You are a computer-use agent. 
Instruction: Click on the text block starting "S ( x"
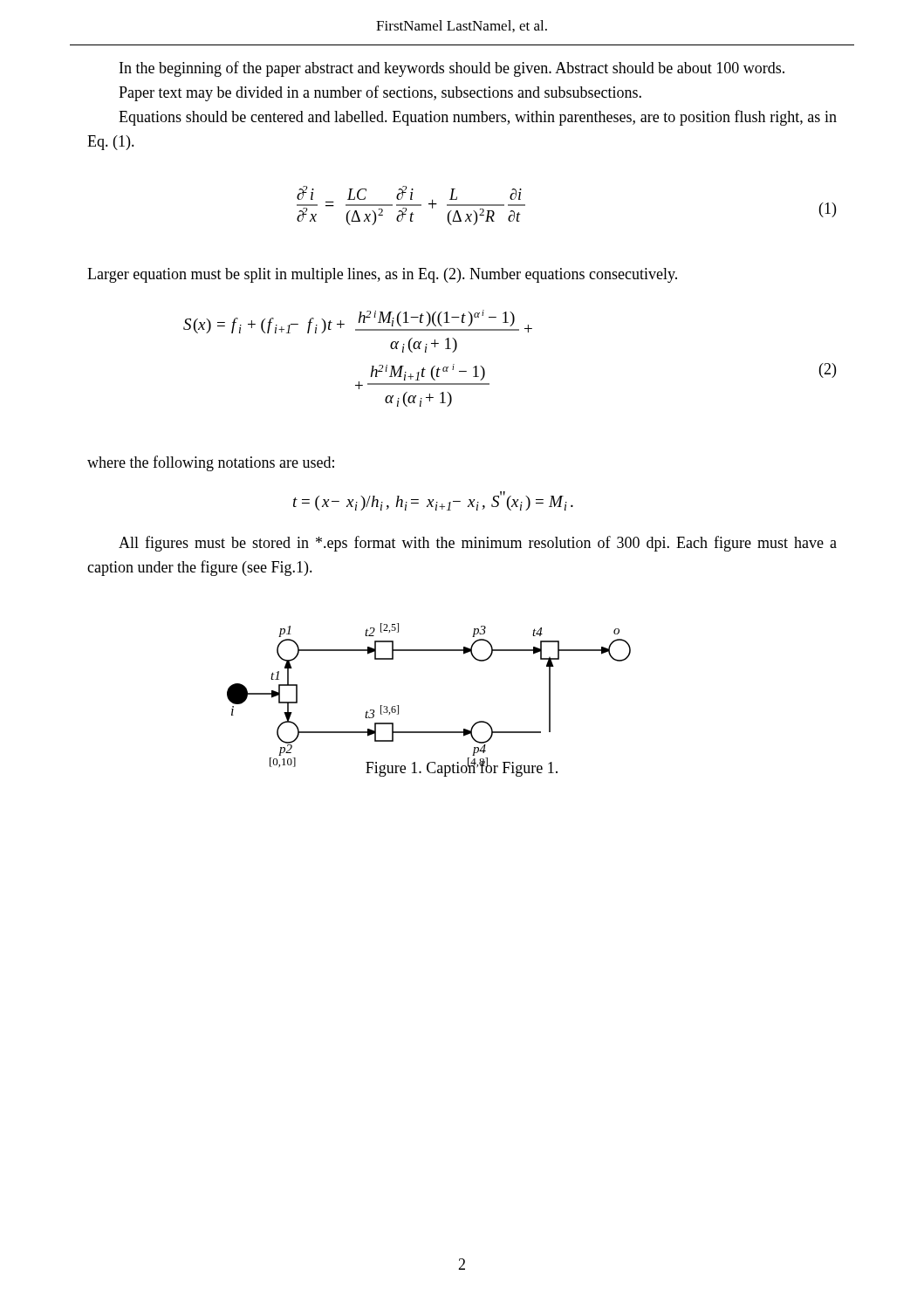click(x=462, y=369)
